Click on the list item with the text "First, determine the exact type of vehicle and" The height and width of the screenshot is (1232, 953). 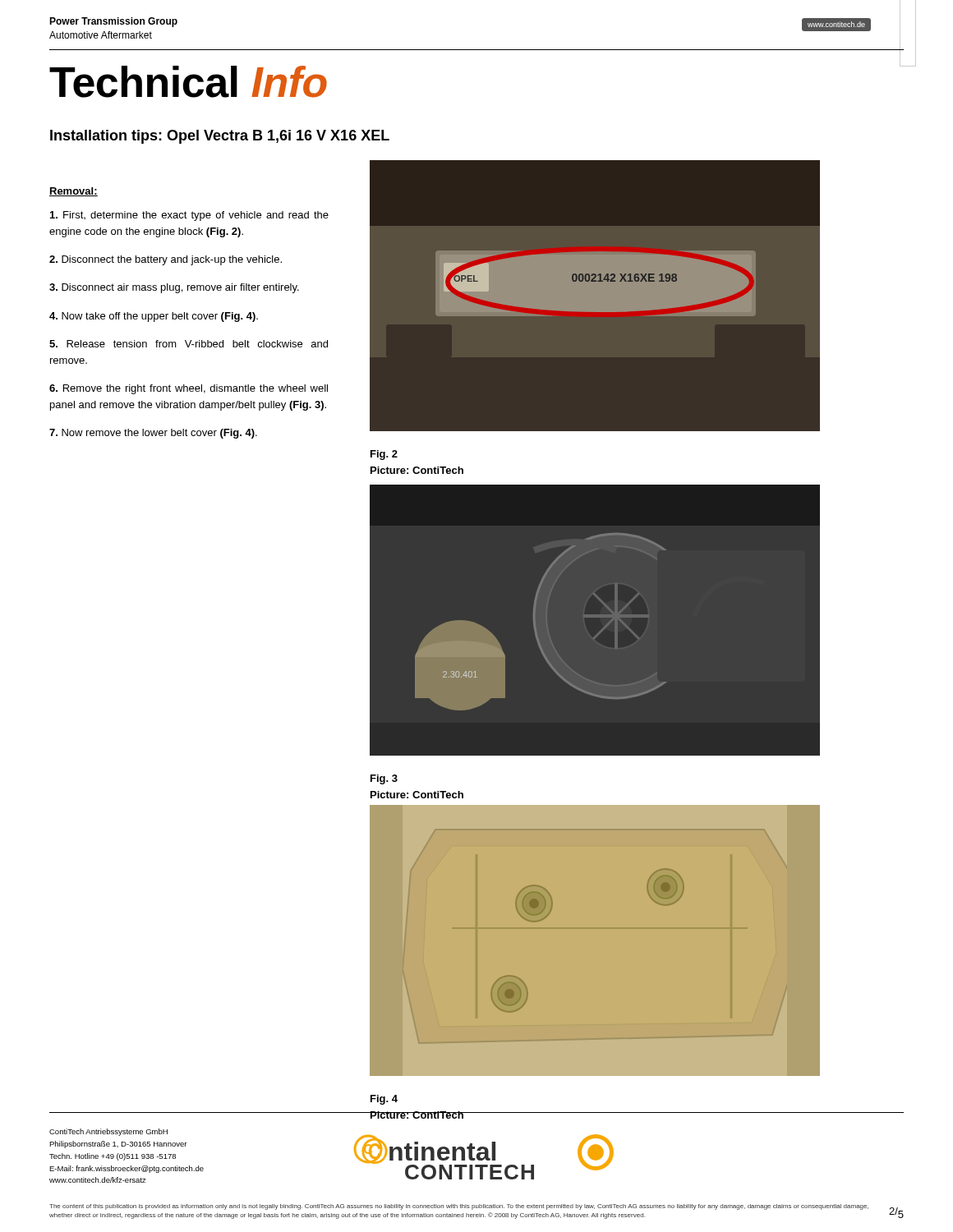click(189, 223)
